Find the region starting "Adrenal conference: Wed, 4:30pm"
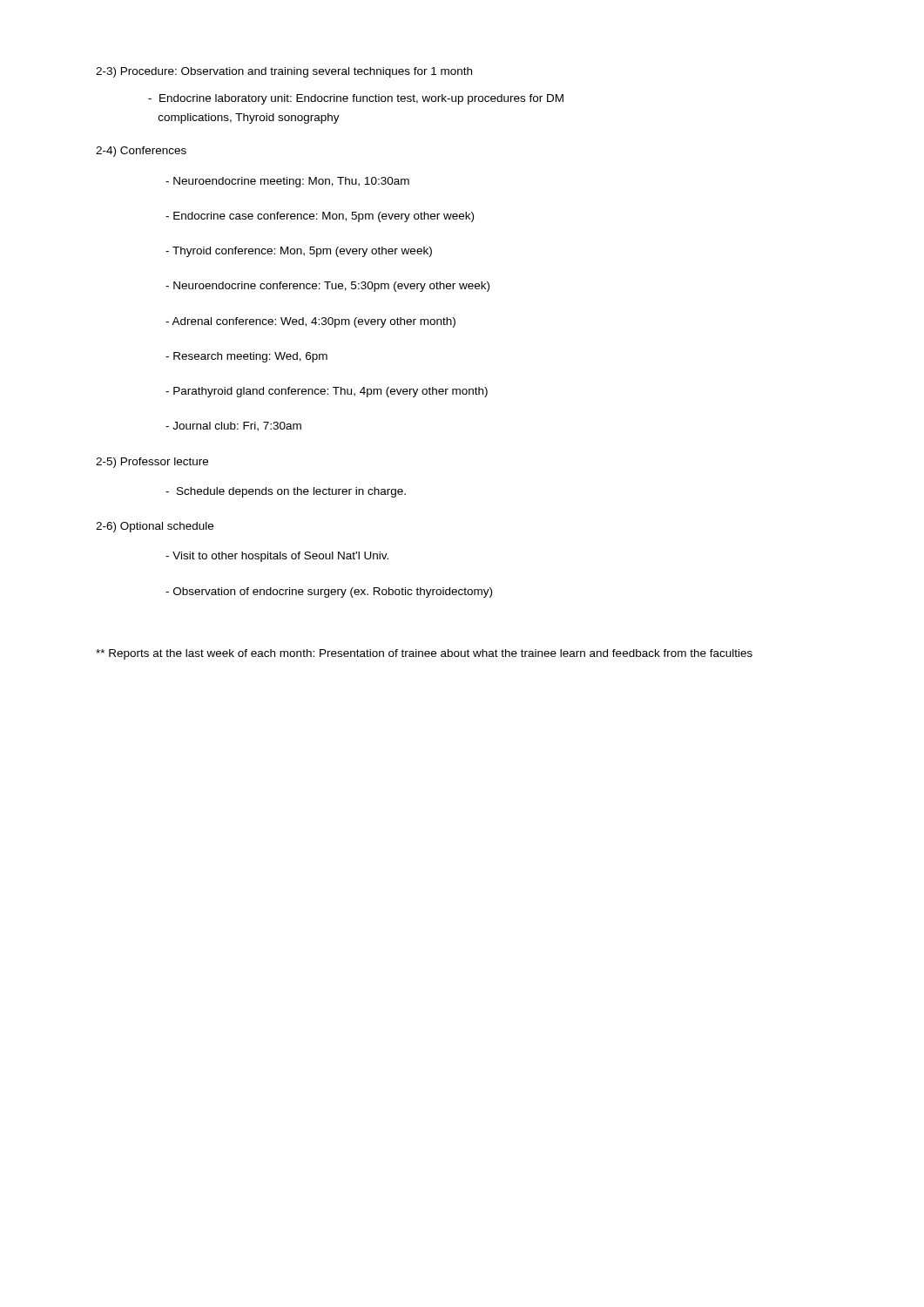 [311, 321]
